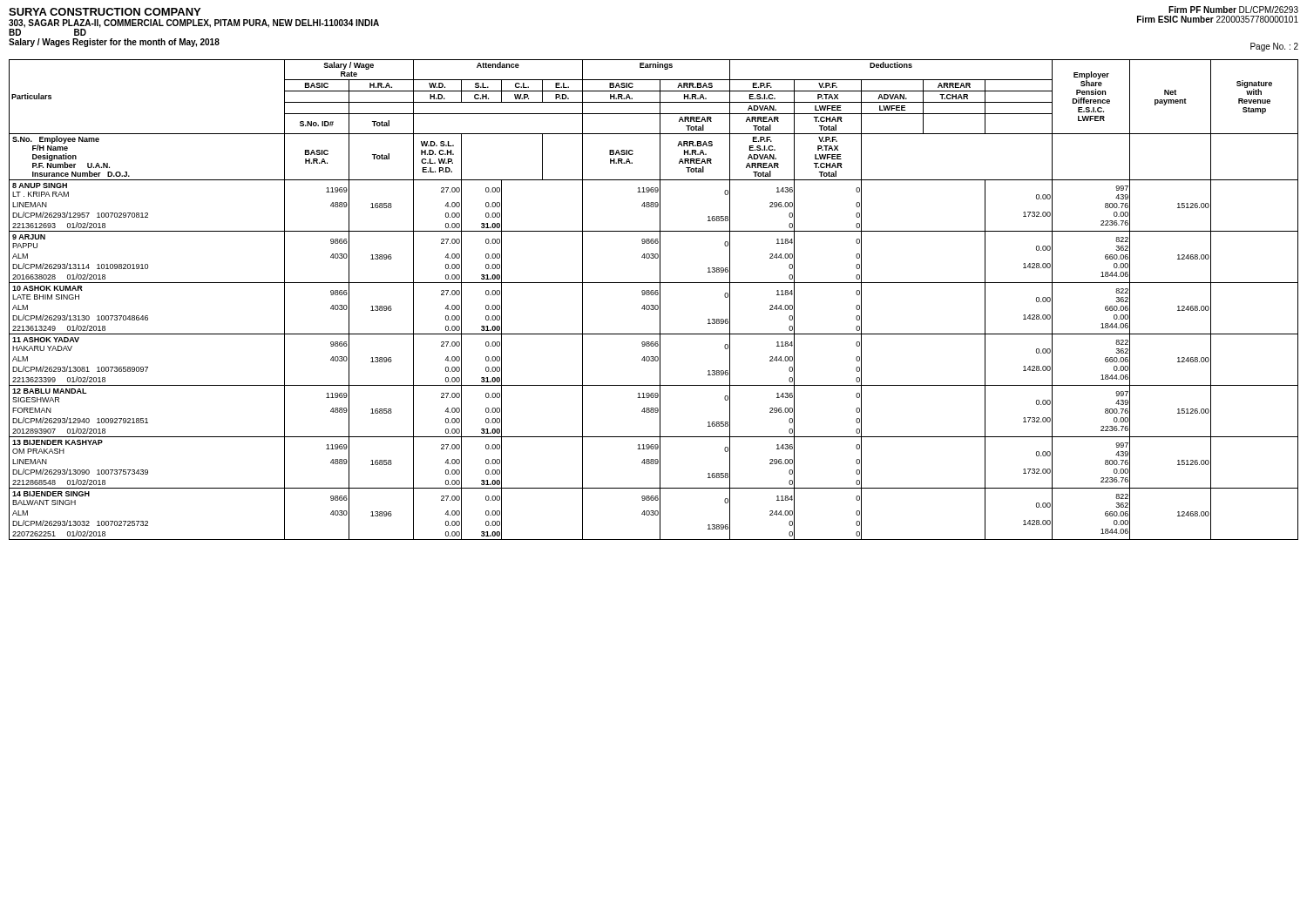This screenshot has height=924, width=1307.
Task: Locate the table with the text "Employer Share Pension"
Action: (x=654, y=218)
